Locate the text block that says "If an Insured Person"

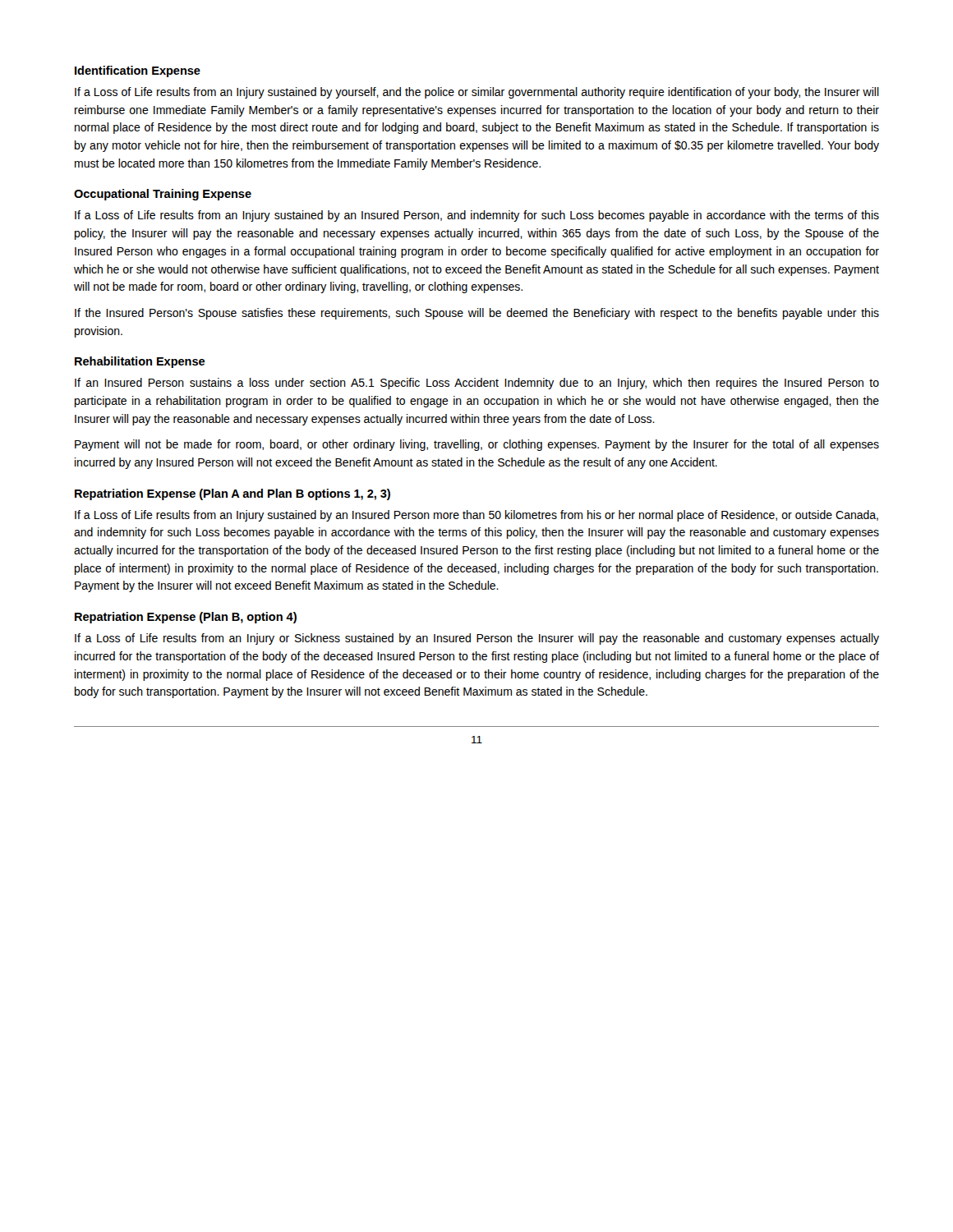coord(476,401)
